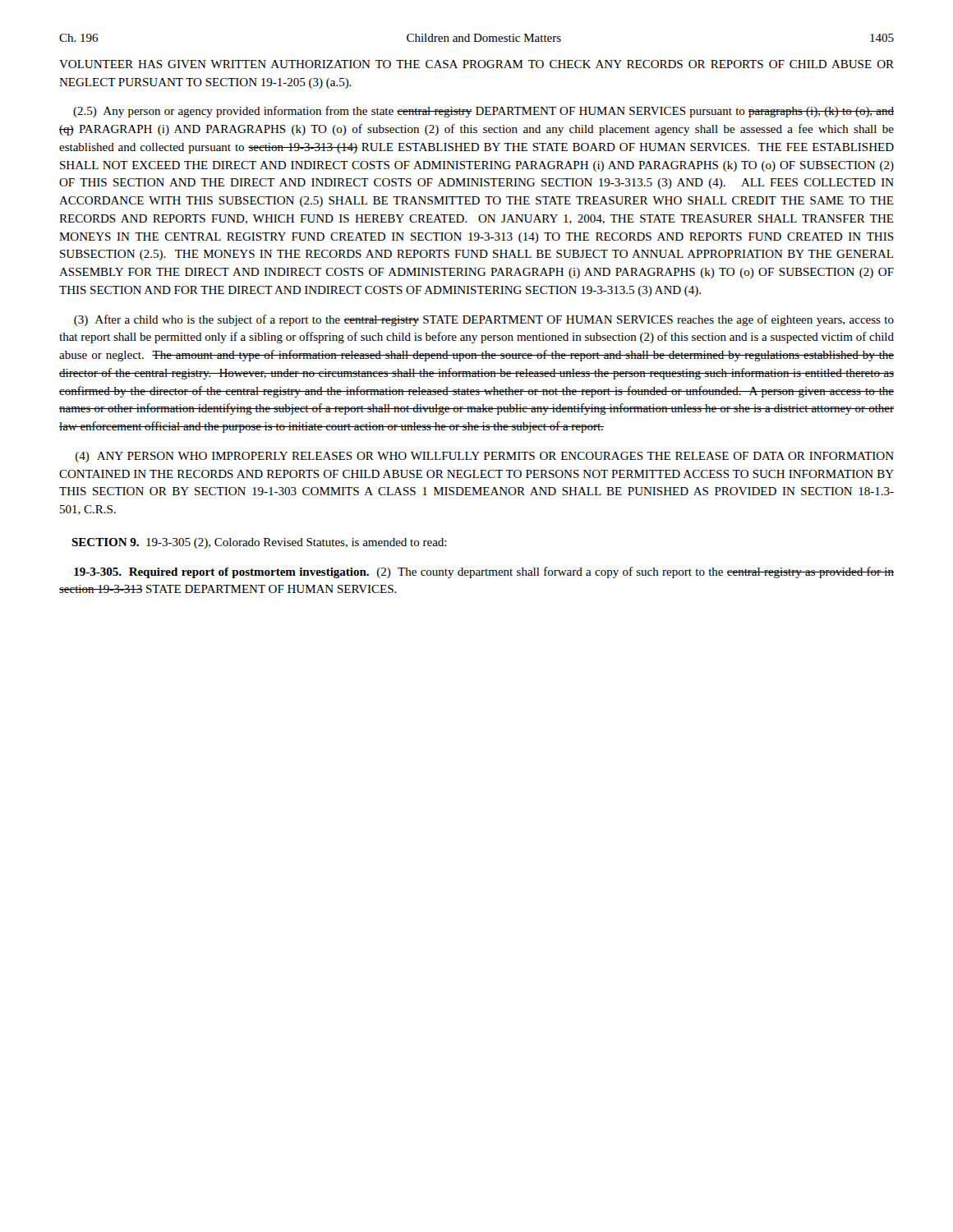Screen dimensions: 1232x953
Task: Click on the text block containing "(3) After a child who"
Action: tap(476, 373)
